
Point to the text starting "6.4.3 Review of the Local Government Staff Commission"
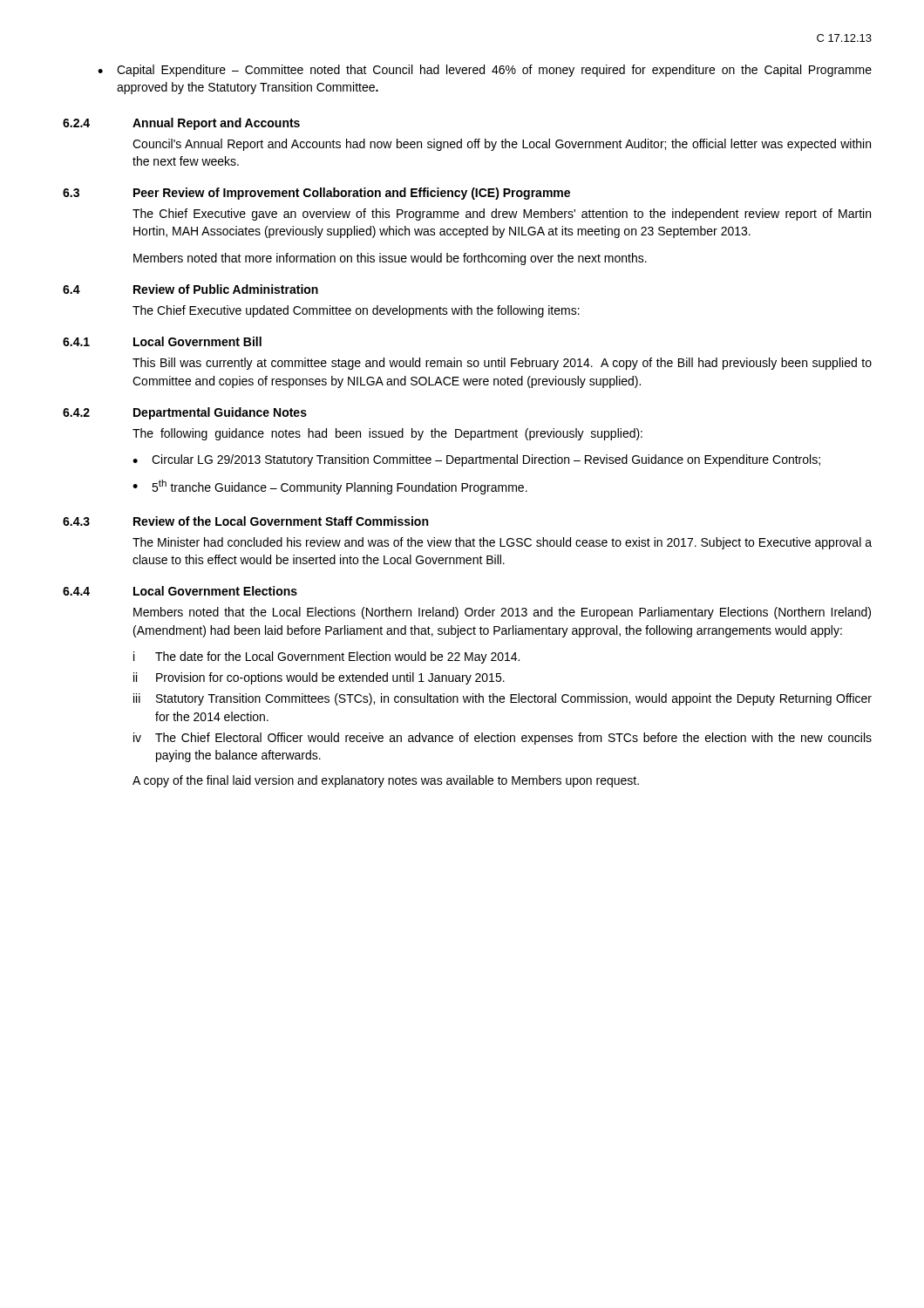click(246, 521)
